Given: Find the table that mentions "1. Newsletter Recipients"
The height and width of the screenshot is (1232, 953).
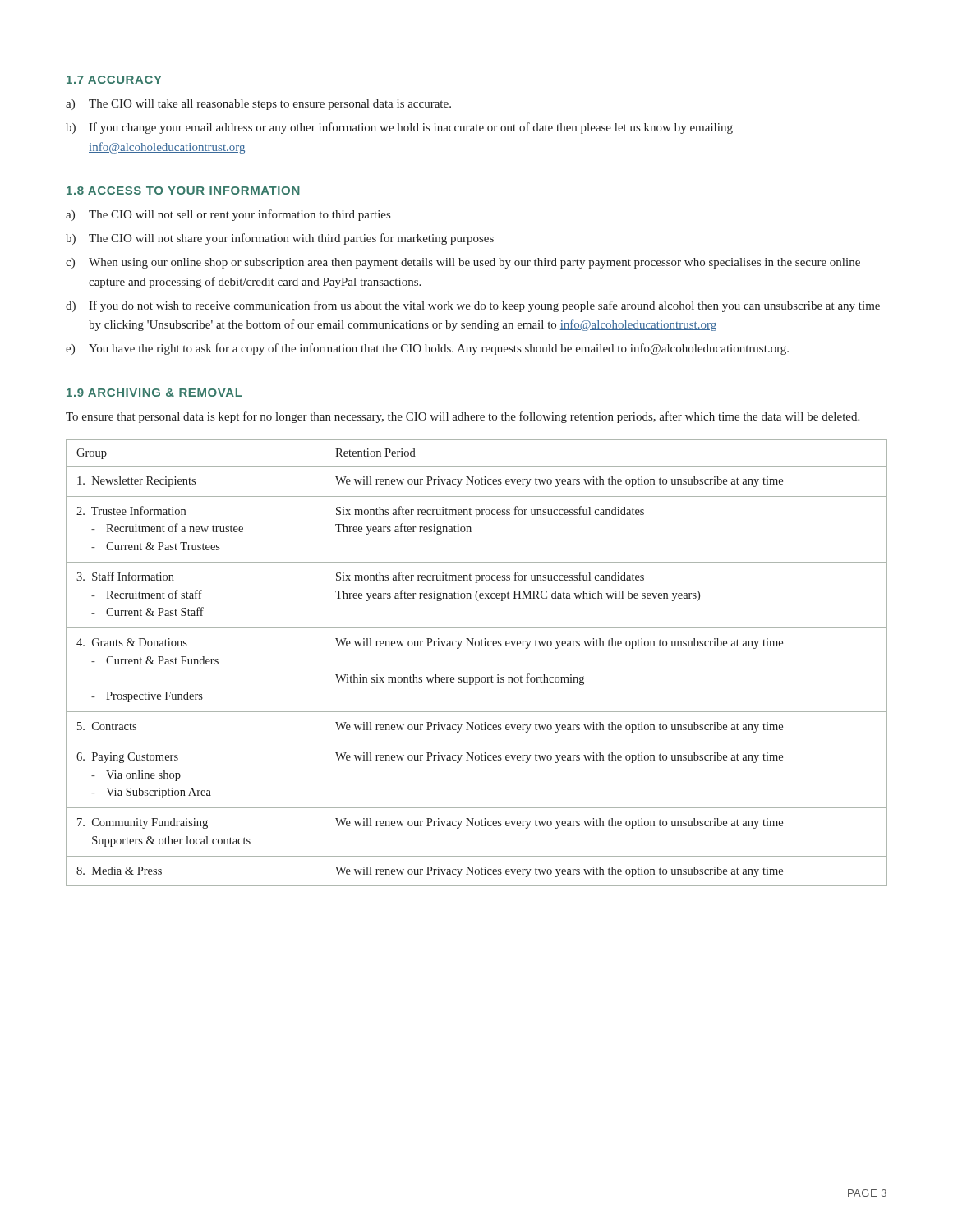Looking at the screenshot, I should (x=476, y=663).
